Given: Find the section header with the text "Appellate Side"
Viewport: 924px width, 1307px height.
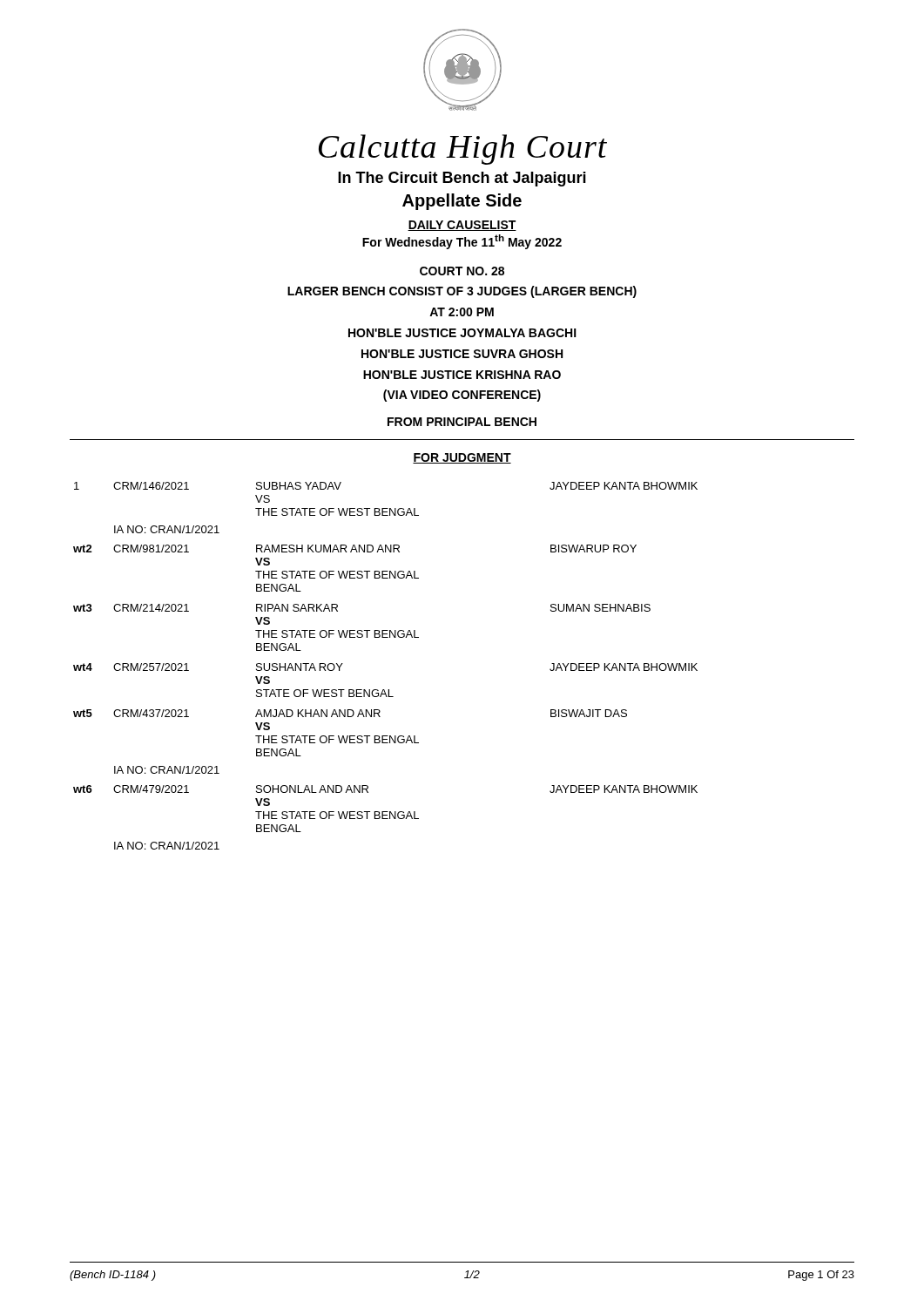Looking at the screenshot, I should click(x=462, y=200).
